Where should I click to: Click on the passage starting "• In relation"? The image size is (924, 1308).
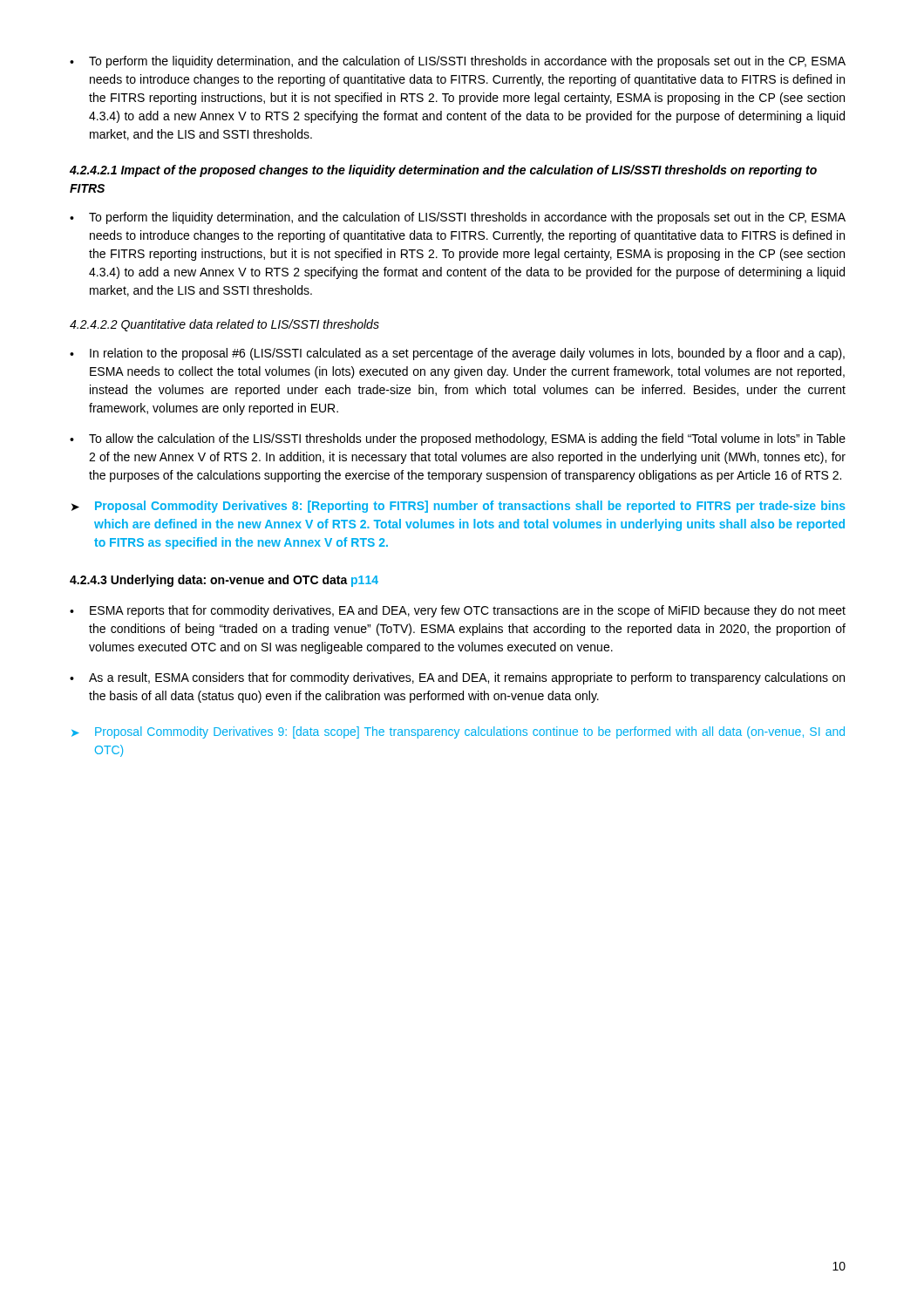tap(458, 381)
